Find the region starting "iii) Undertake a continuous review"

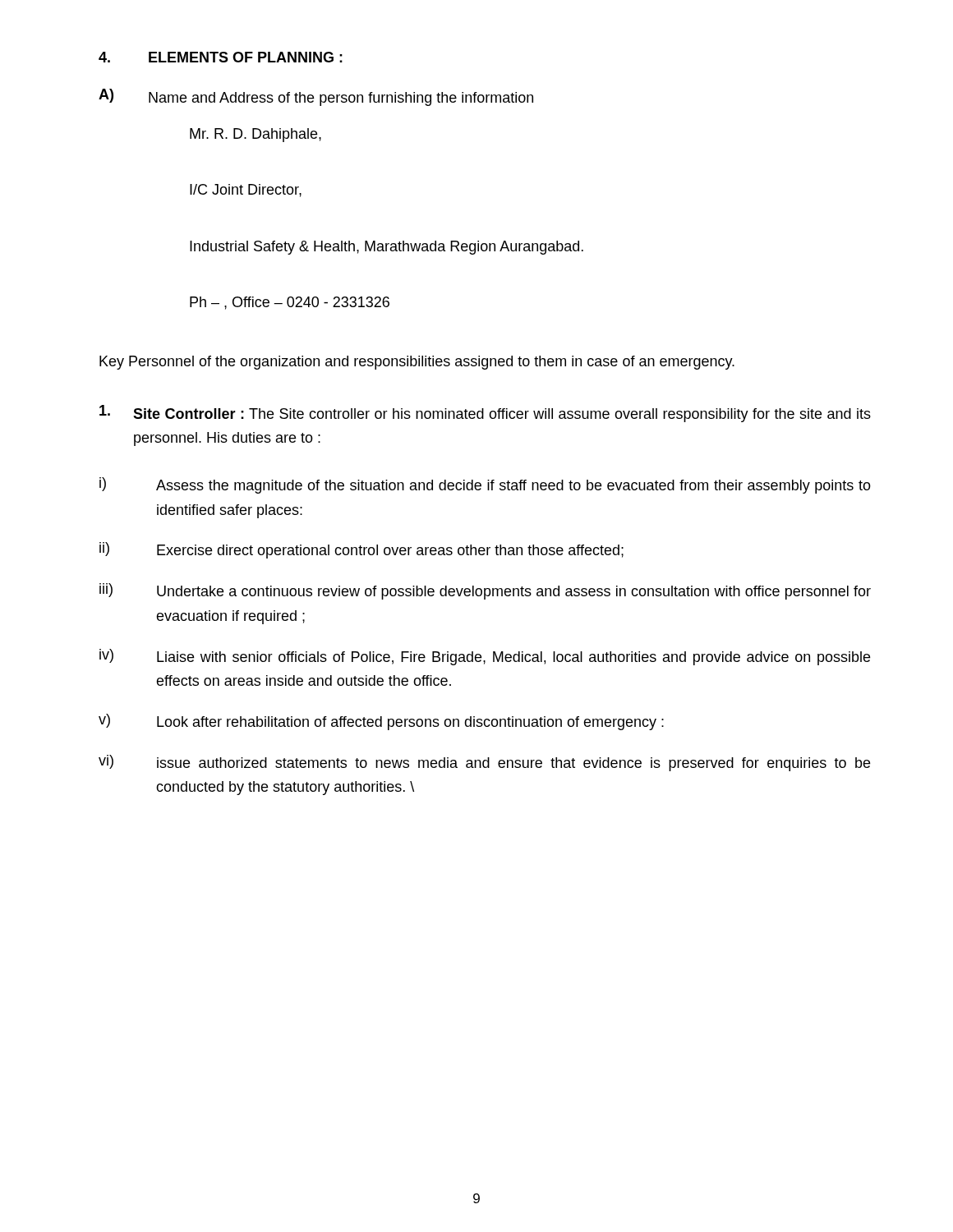point(485,604)
